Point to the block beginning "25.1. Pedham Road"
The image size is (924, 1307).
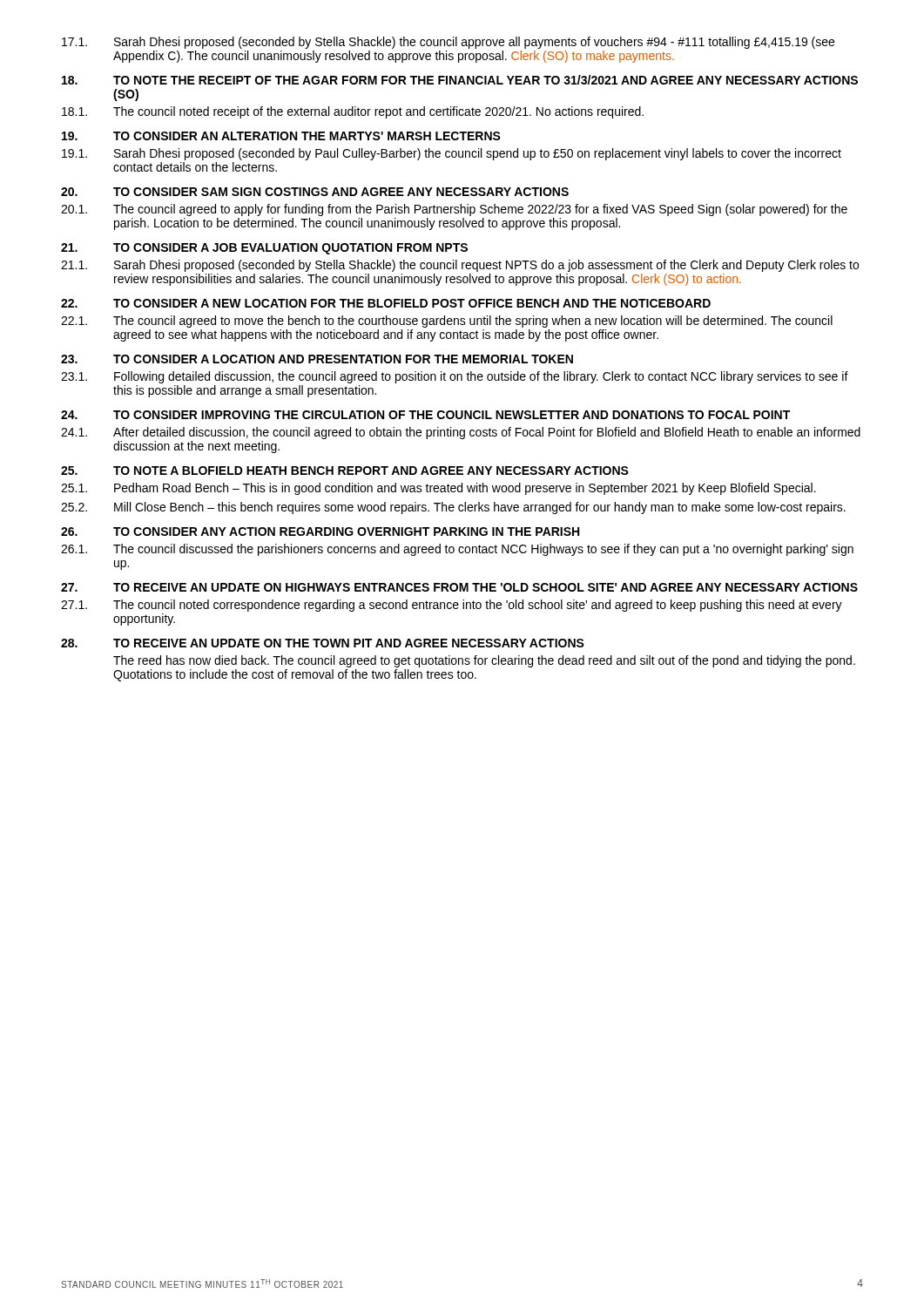[439, 488]
